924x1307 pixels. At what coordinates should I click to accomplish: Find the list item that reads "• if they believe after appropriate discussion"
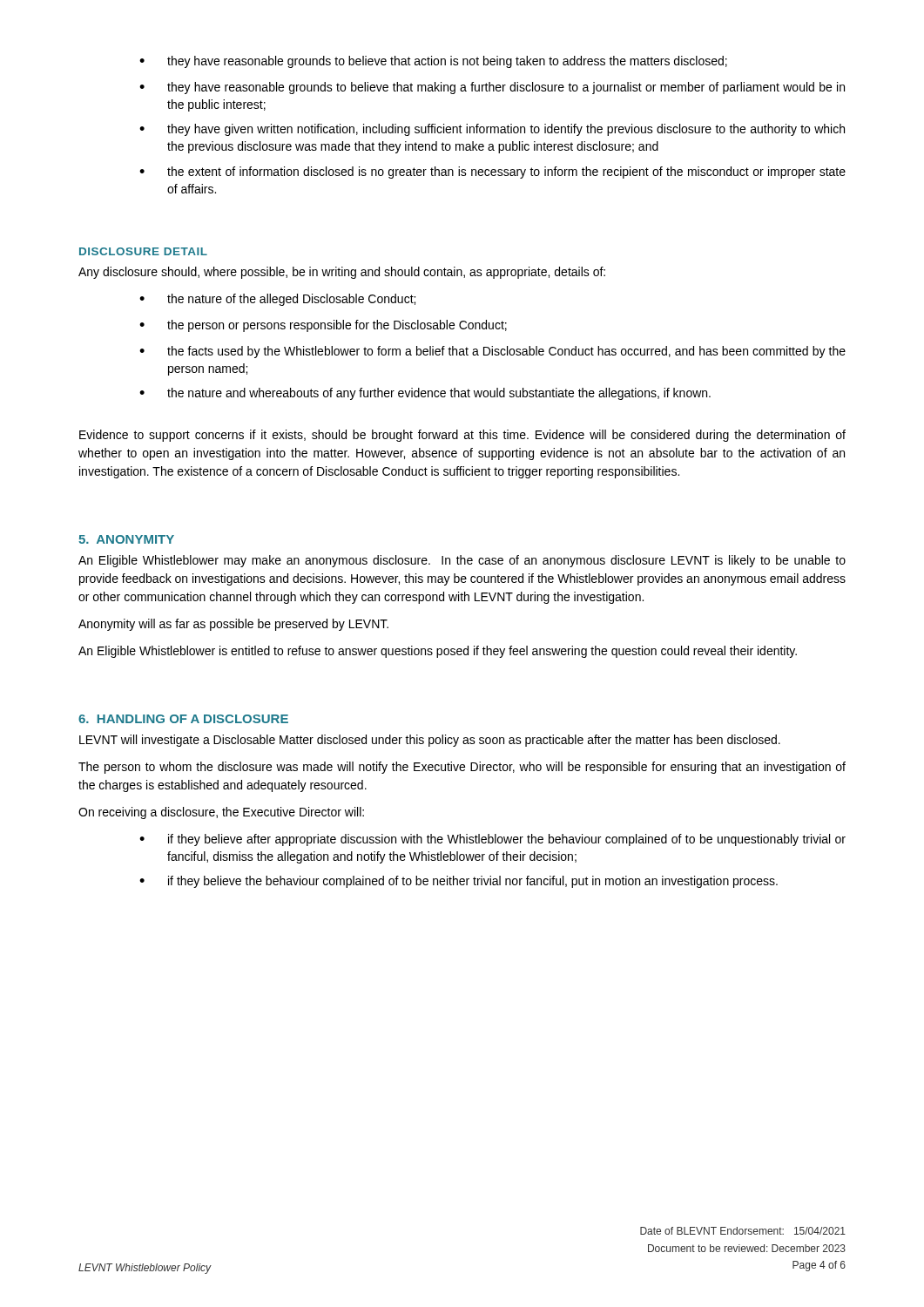pyautogui.click(x=488, y=848)
